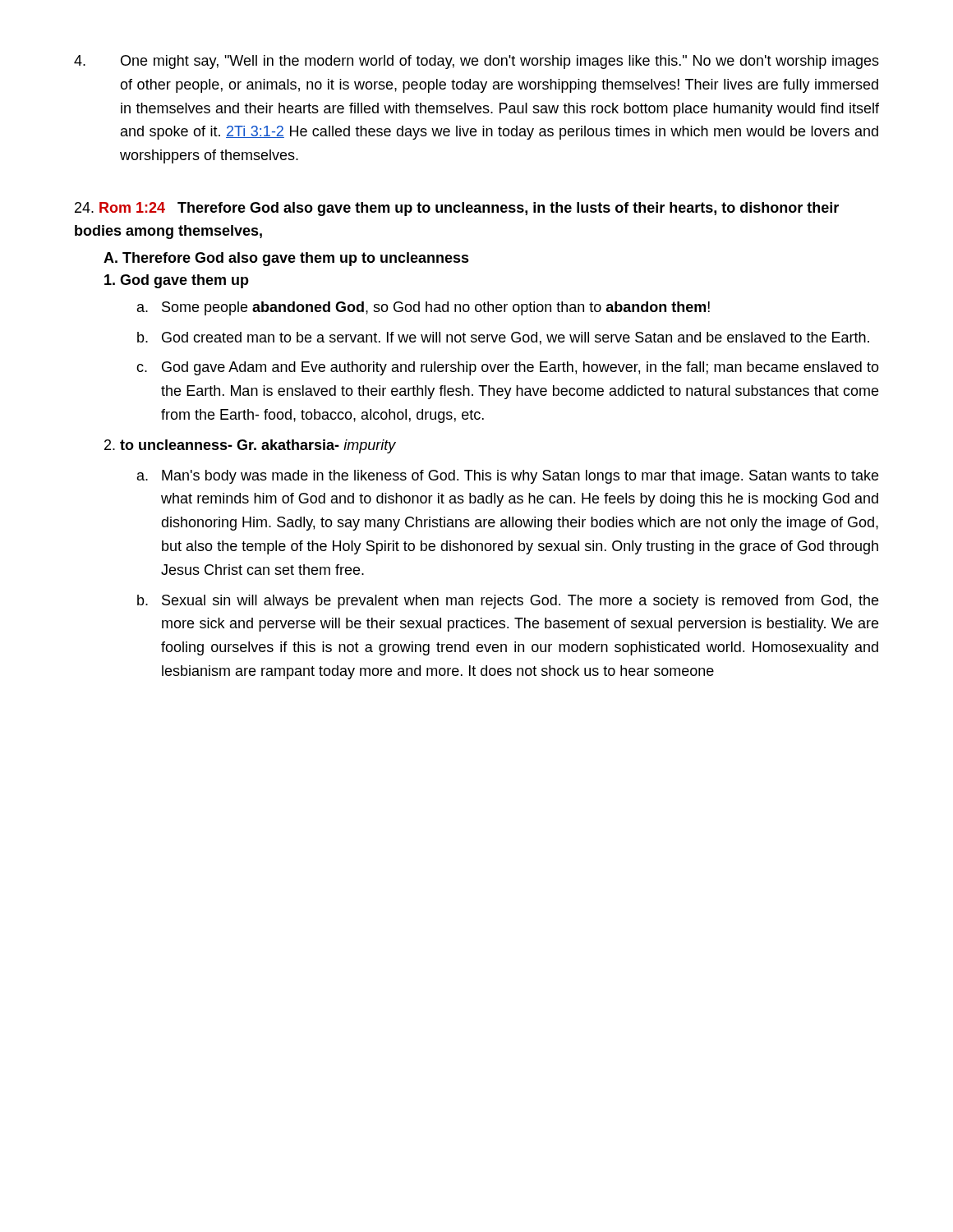The image size is (953, 1232).
Task: Click on the text block starting "b. Sexual sin will always be prevalent"
Action: click(508, 636)
